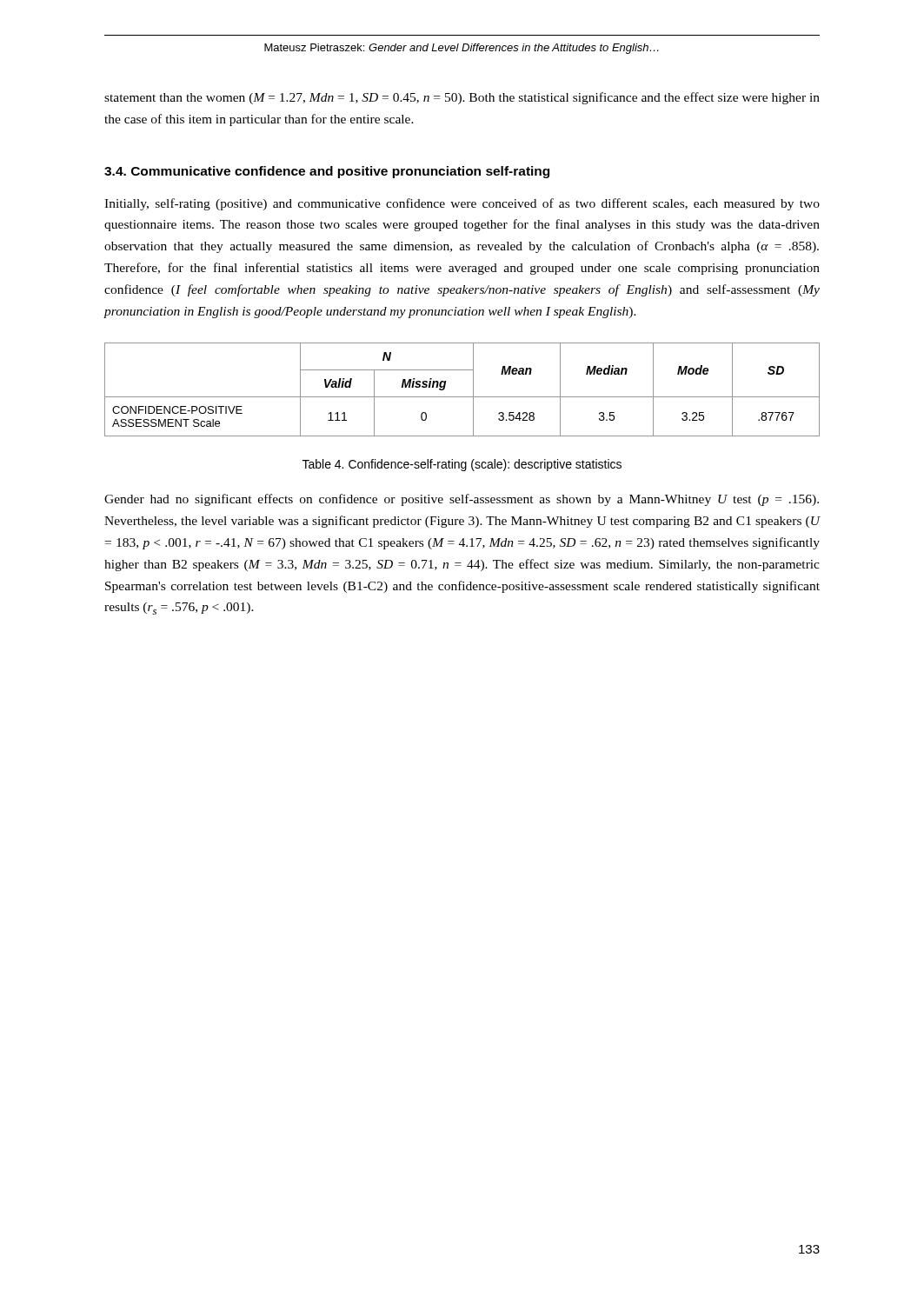
Task: Locate the table
Action: (462, 390)
